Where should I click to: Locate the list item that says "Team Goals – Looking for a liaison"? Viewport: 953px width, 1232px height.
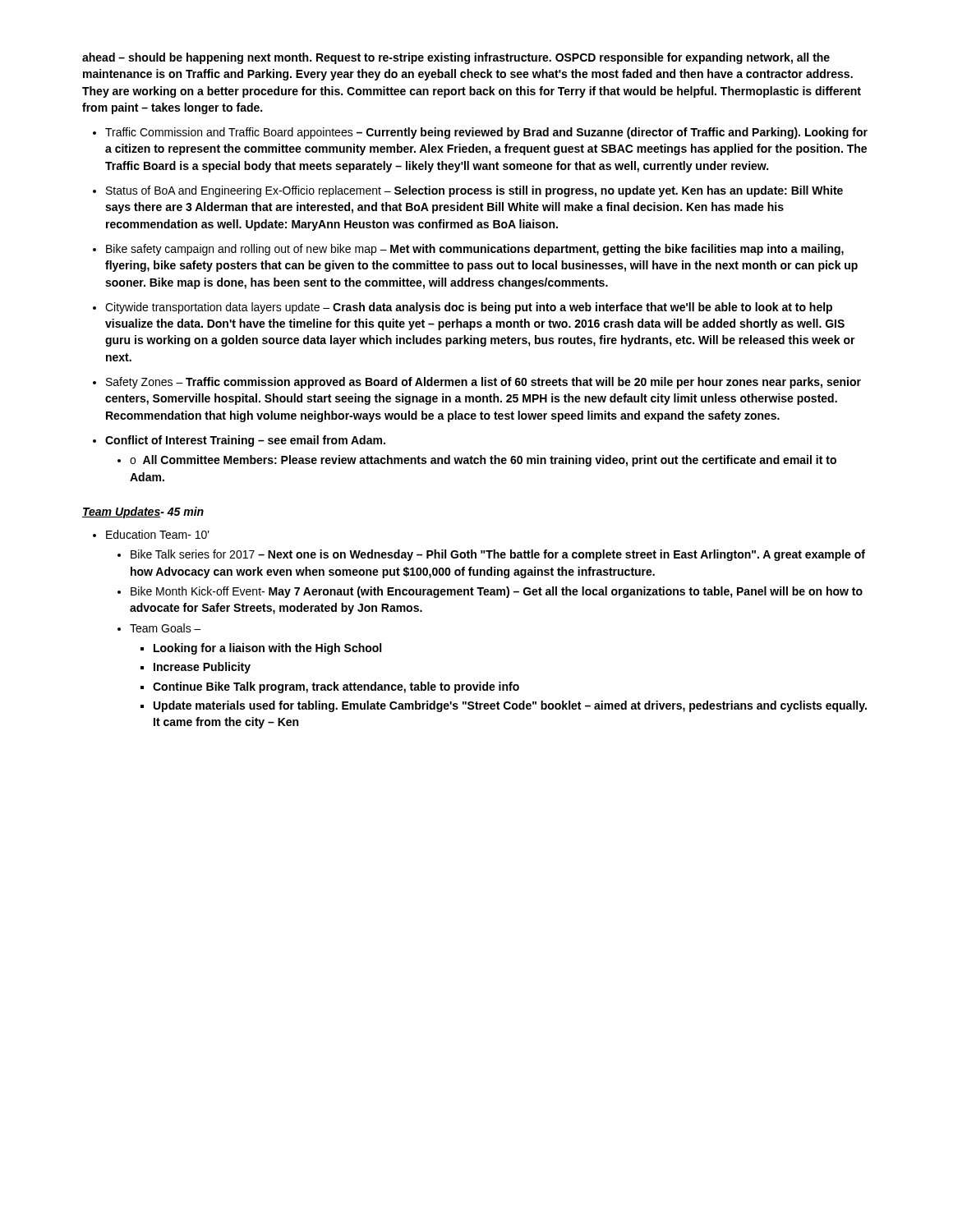(500, 675)
